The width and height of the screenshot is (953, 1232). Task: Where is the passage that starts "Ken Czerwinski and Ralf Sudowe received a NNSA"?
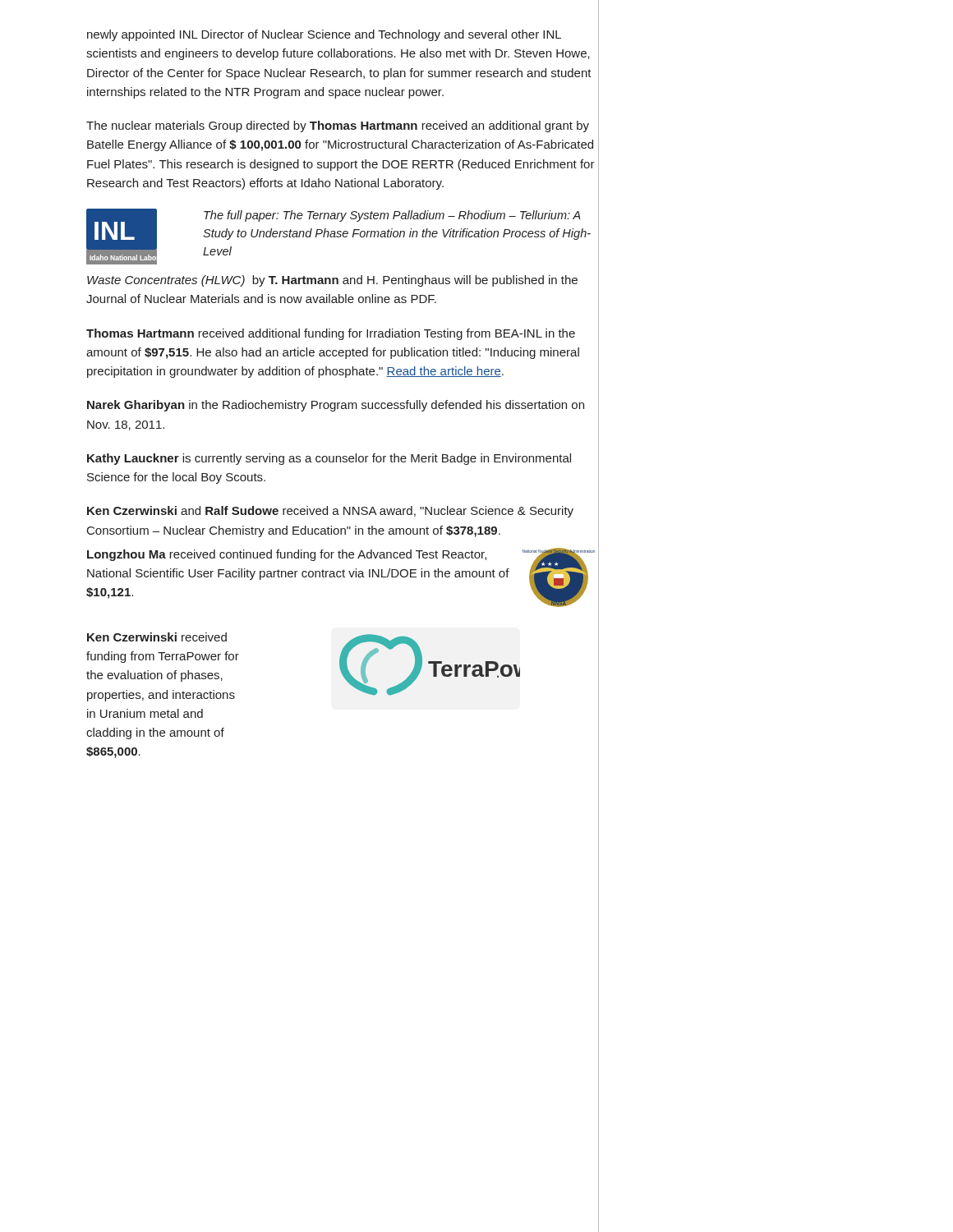tap(341, 520)
